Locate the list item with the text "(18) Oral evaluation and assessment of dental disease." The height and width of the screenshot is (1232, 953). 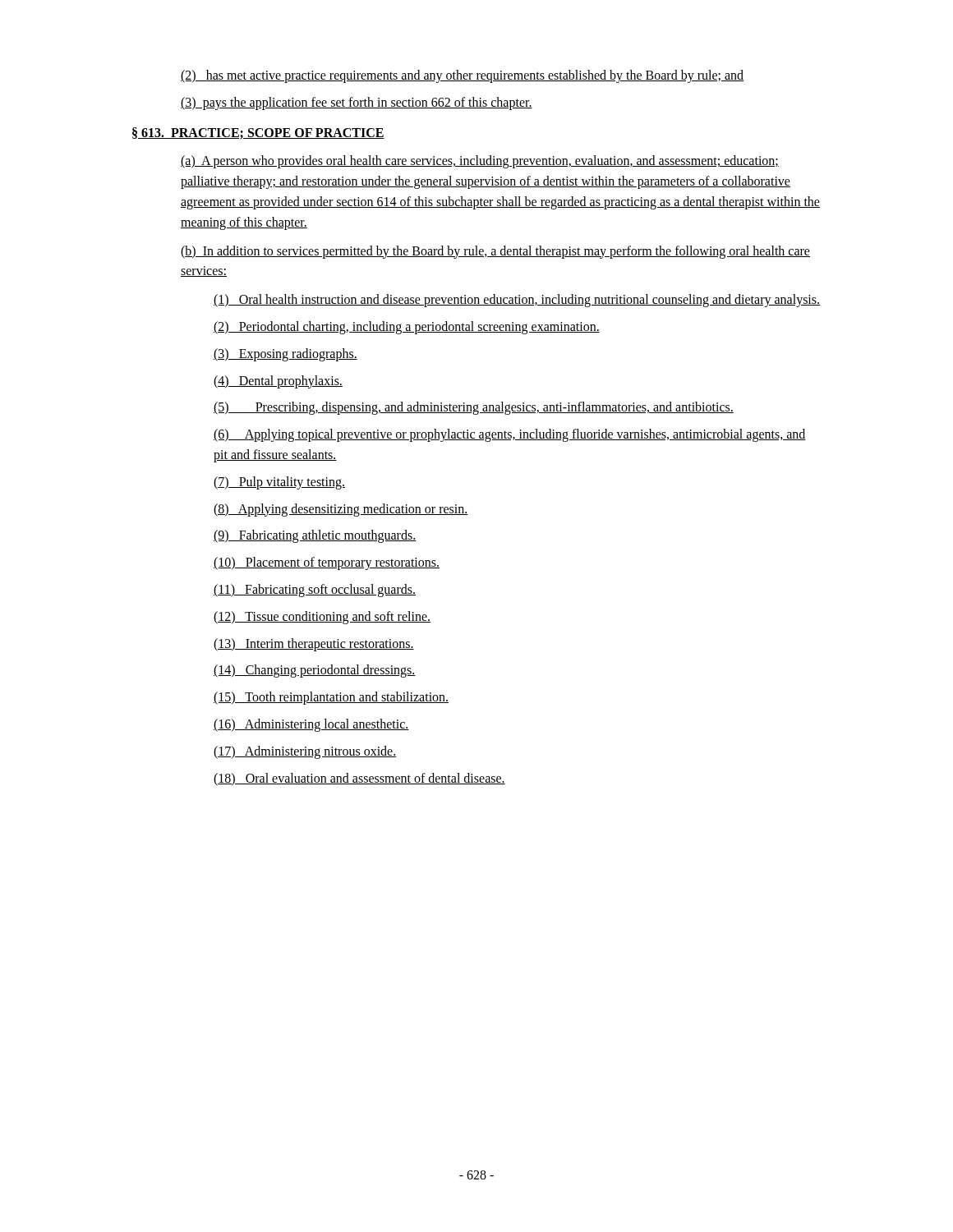click(359, 778)
